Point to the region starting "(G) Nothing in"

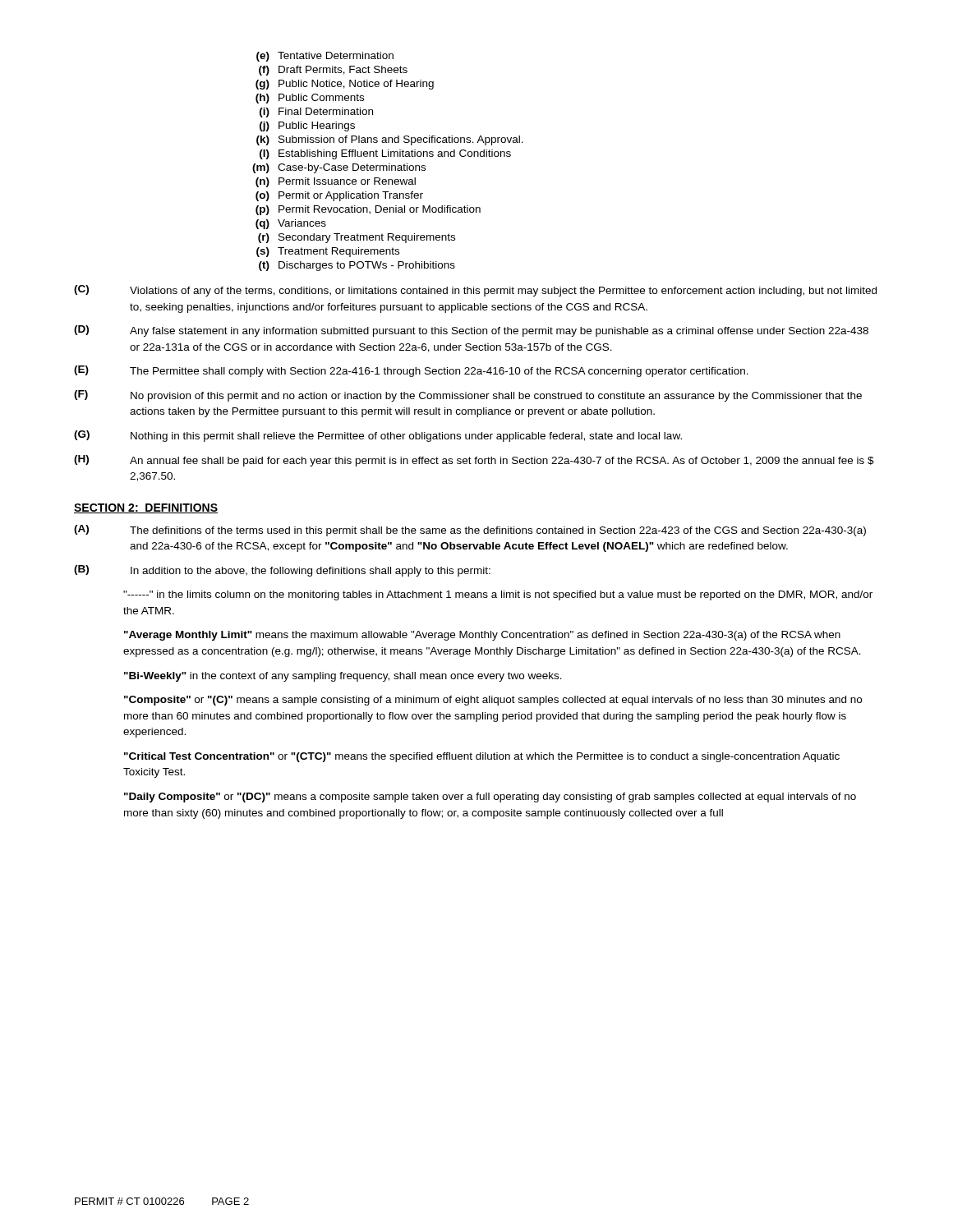[x=476, y=436]
